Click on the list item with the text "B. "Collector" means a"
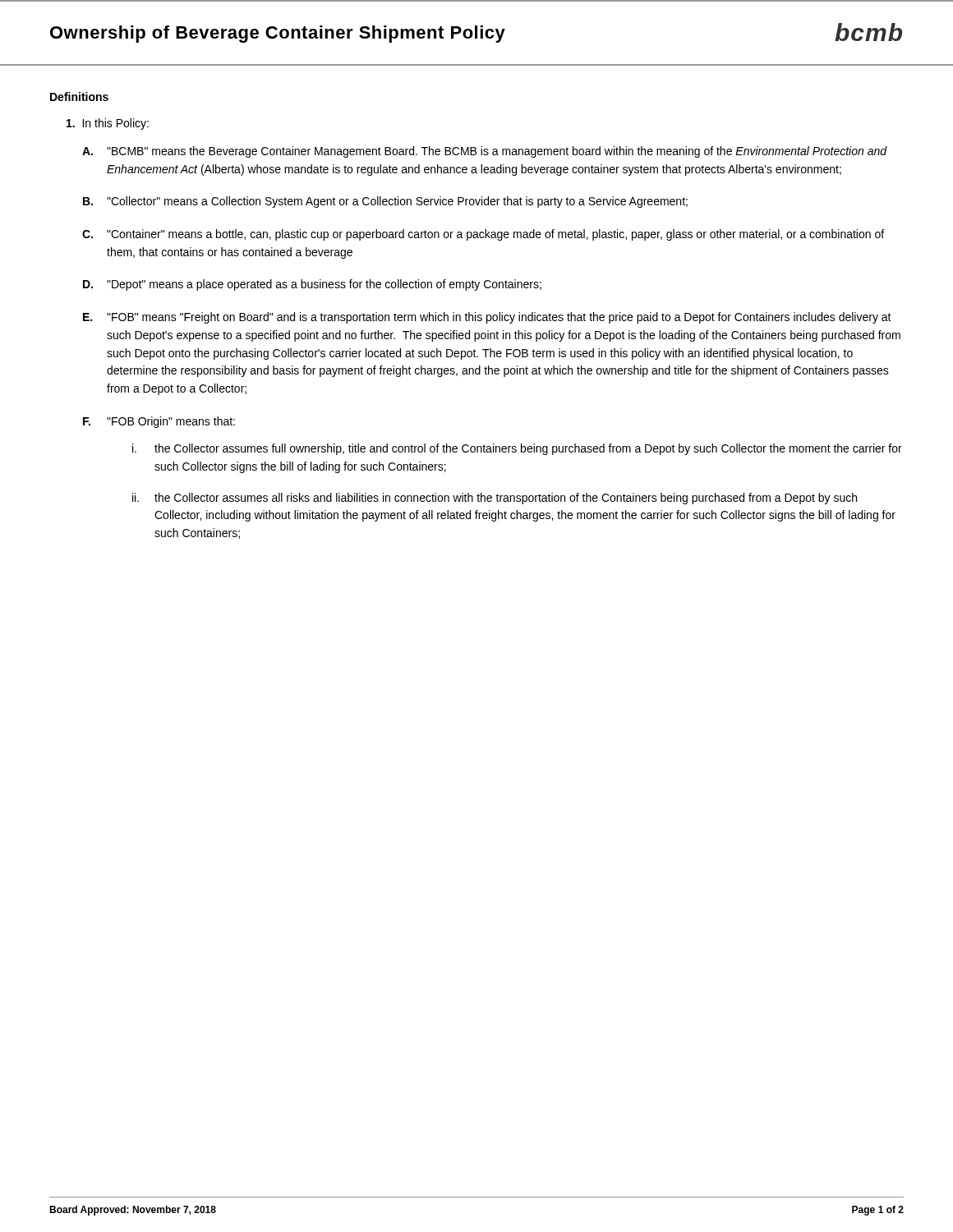The image size is (953, 1232). click(x=493, y=202)
